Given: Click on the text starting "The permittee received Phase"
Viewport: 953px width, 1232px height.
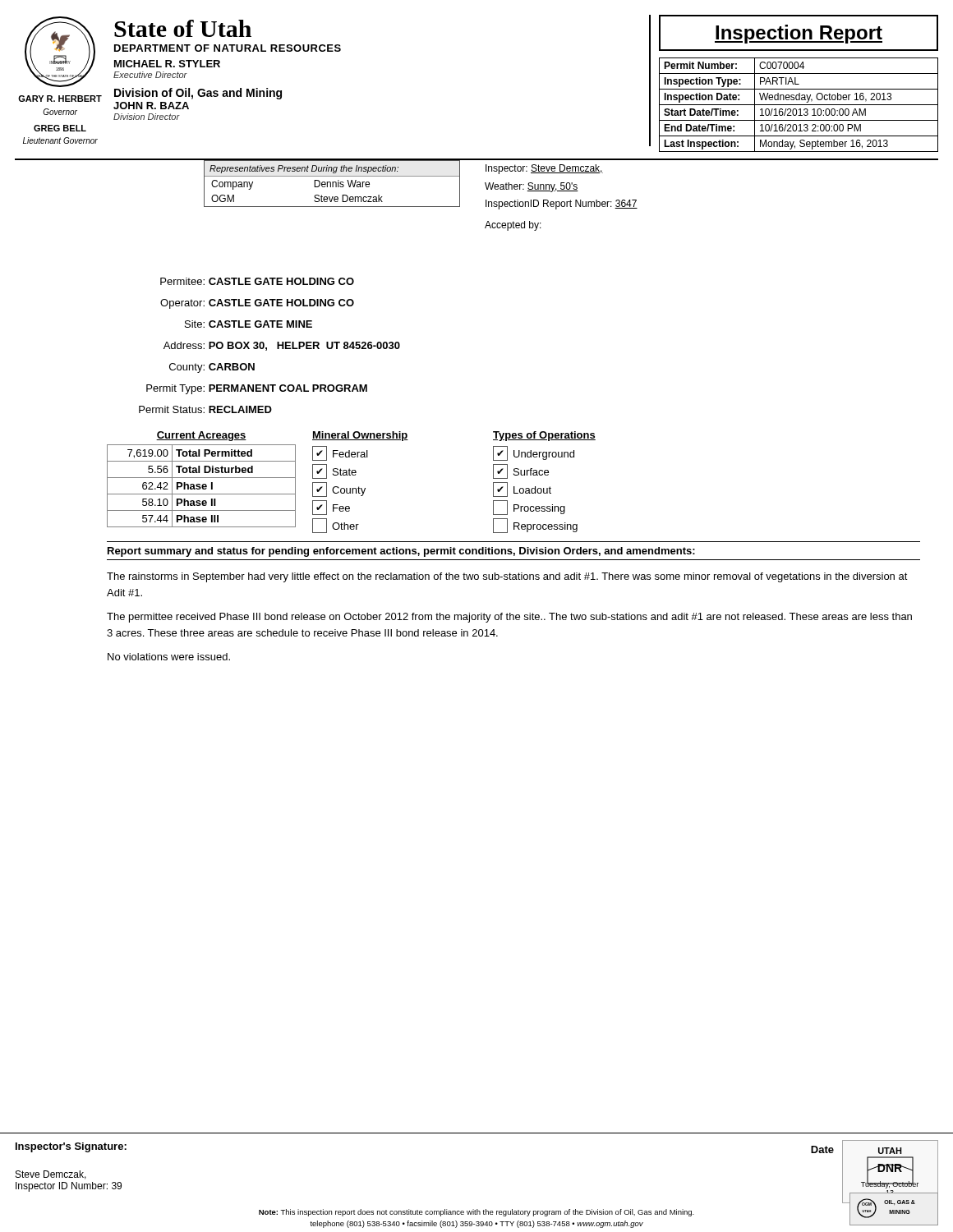Looking at the screenshot, I should pyautogui.click(x=510, y=624).
